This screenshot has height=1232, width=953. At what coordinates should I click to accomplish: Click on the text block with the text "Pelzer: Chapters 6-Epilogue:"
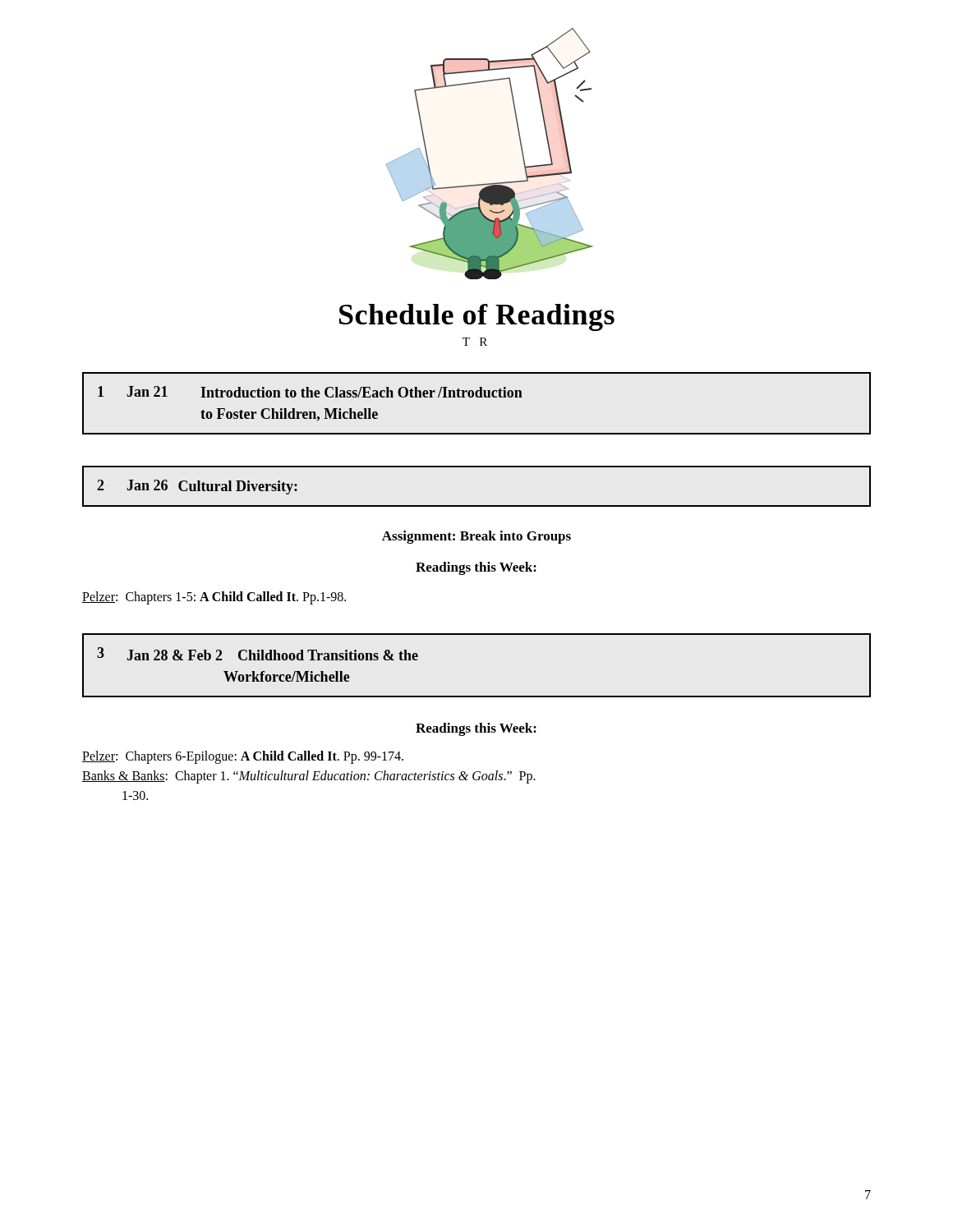(309, 776)
